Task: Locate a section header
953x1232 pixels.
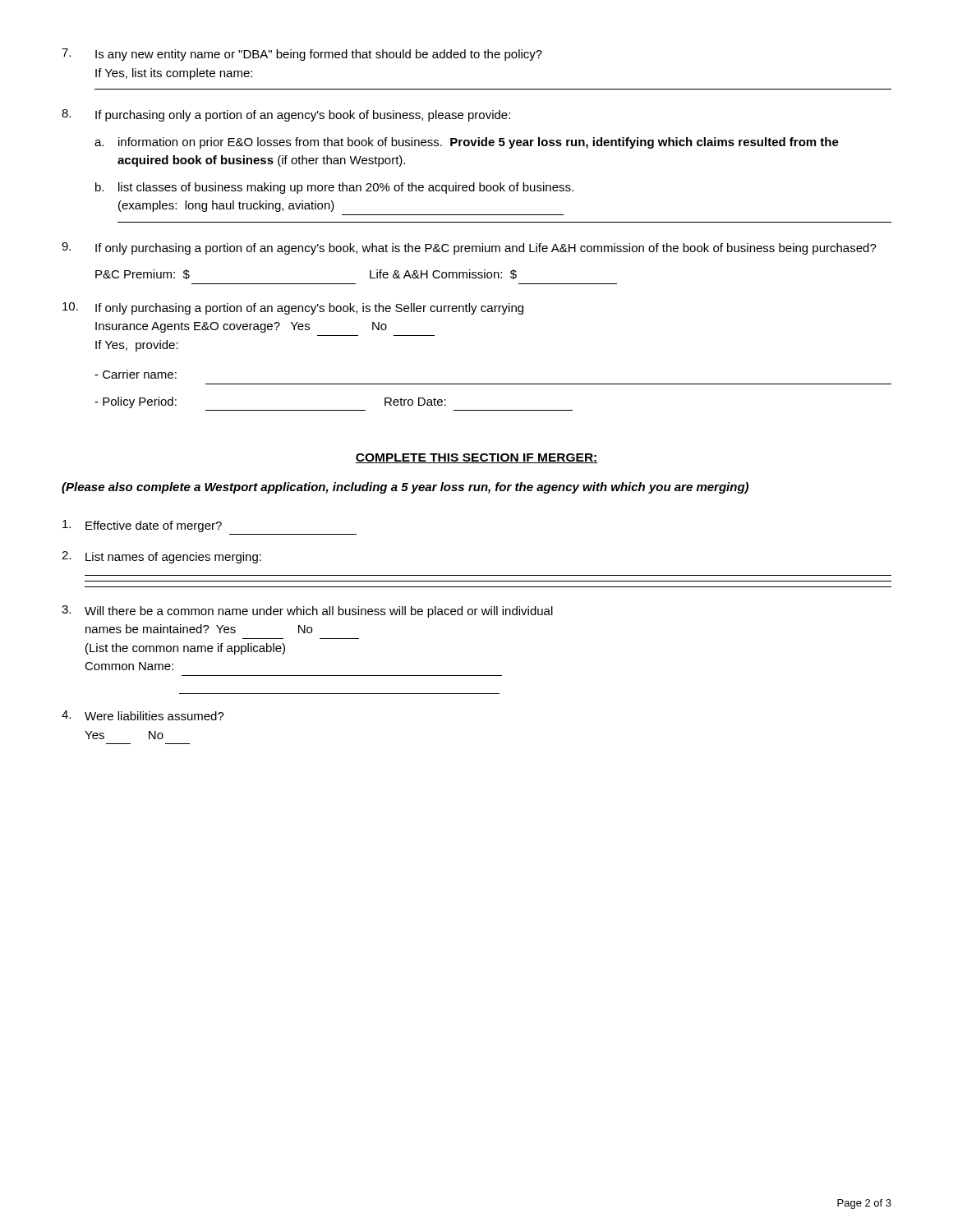Action: point(476,457)
